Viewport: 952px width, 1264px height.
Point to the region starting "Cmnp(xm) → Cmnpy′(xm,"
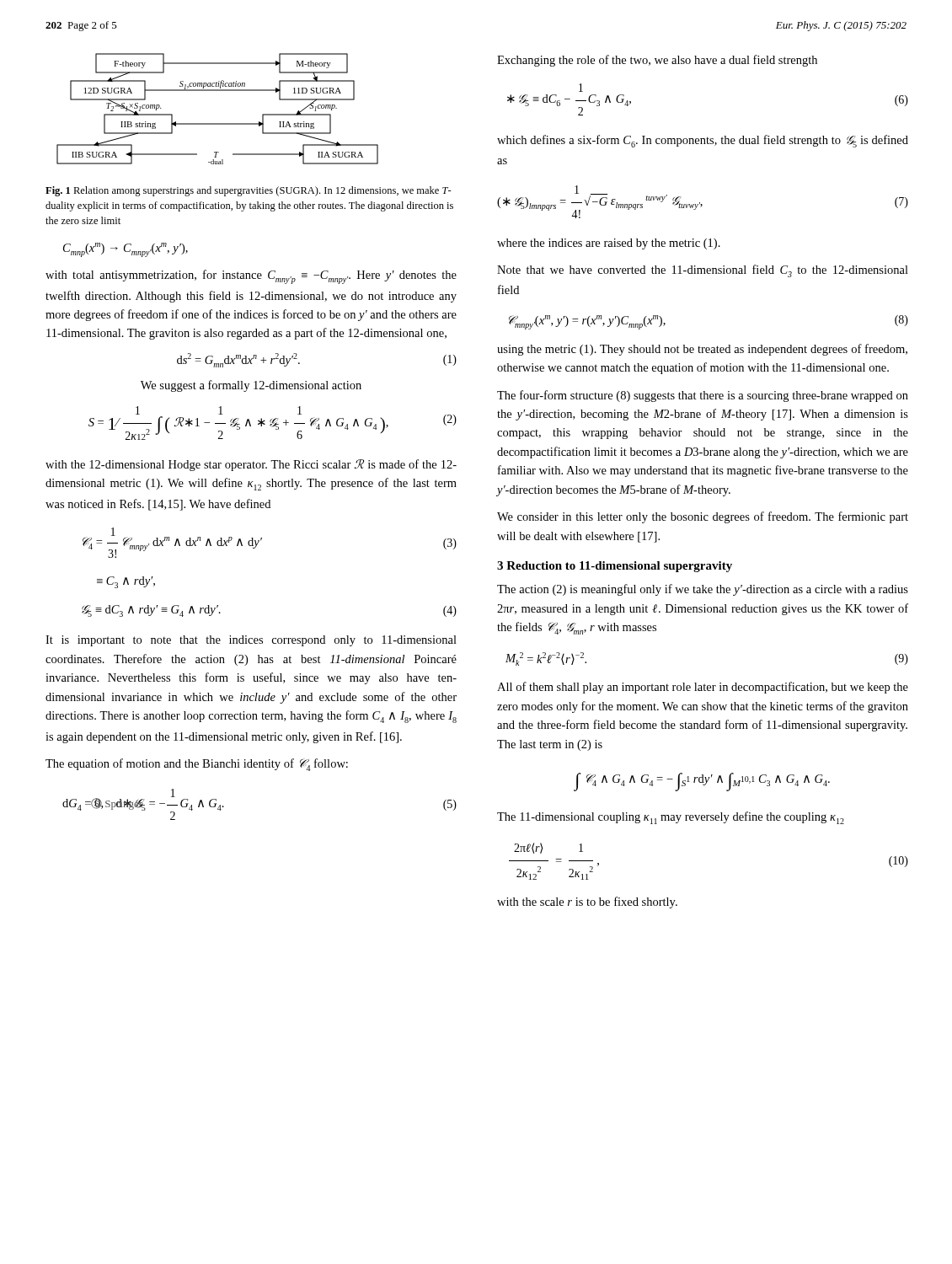tap(125, 248)
